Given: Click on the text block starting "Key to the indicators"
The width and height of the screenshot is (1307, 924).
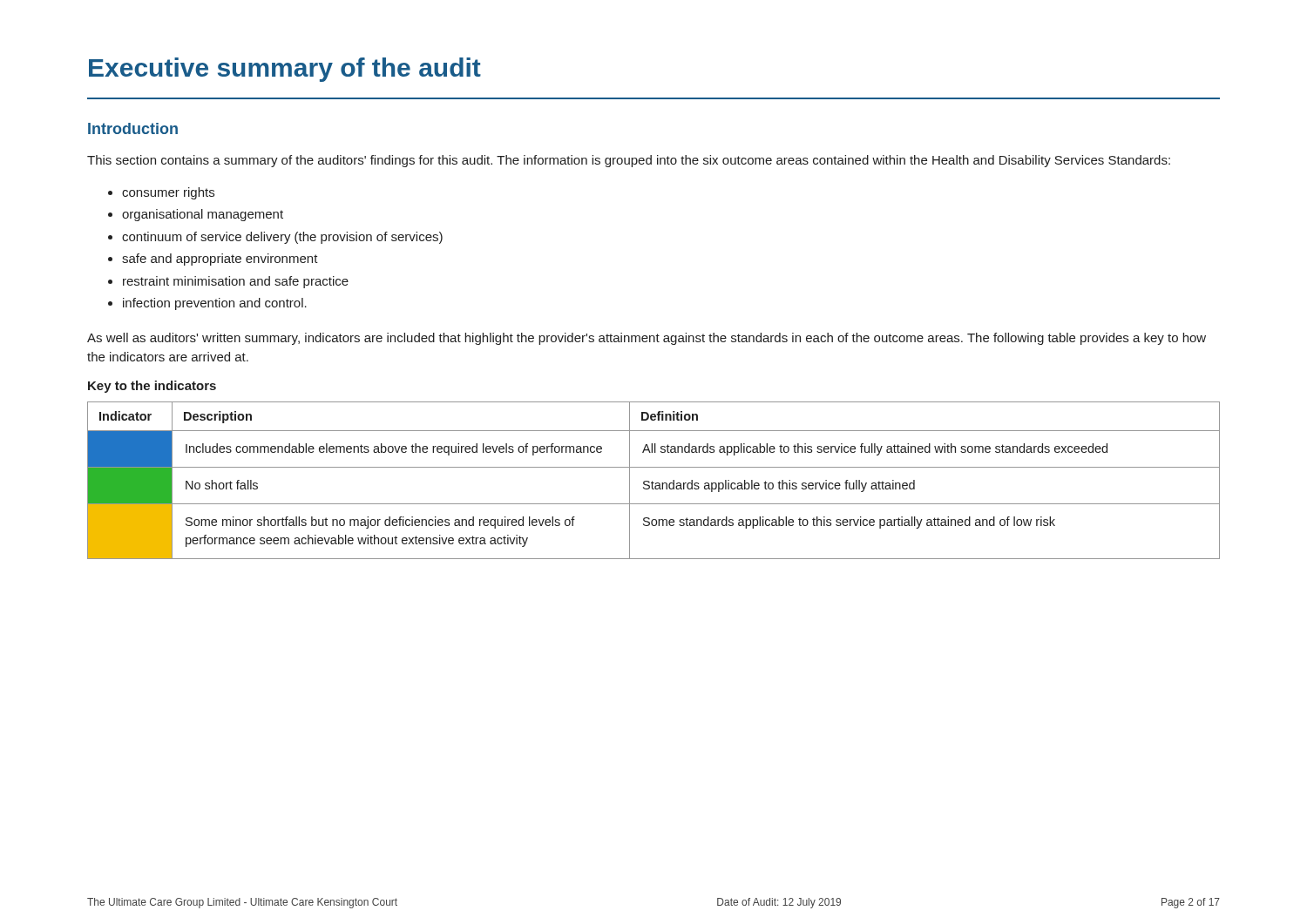Looking at the screenshot, I should (x=152, y=387).
